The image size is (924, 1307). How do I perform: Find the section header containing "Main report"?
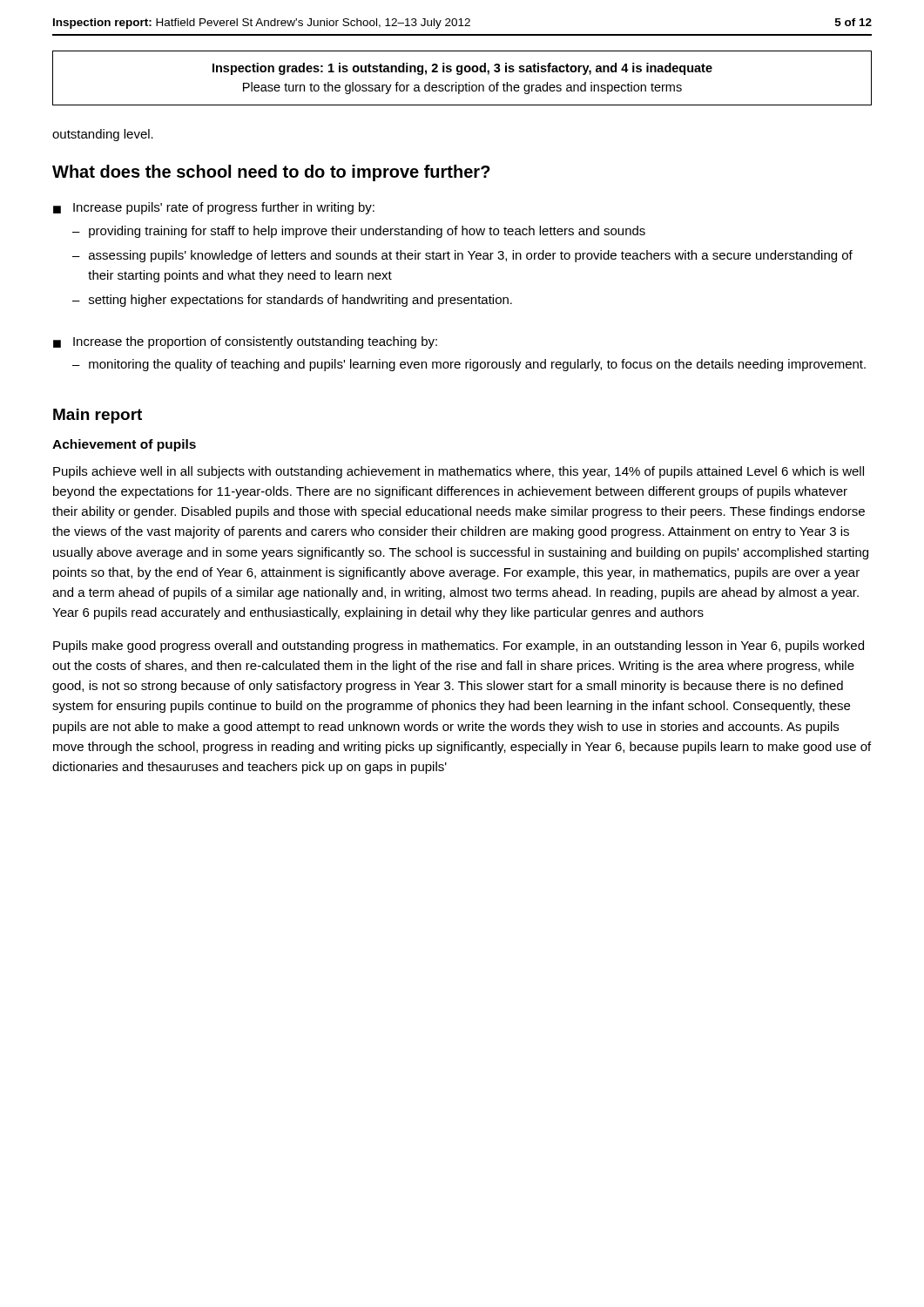point(97,414)
